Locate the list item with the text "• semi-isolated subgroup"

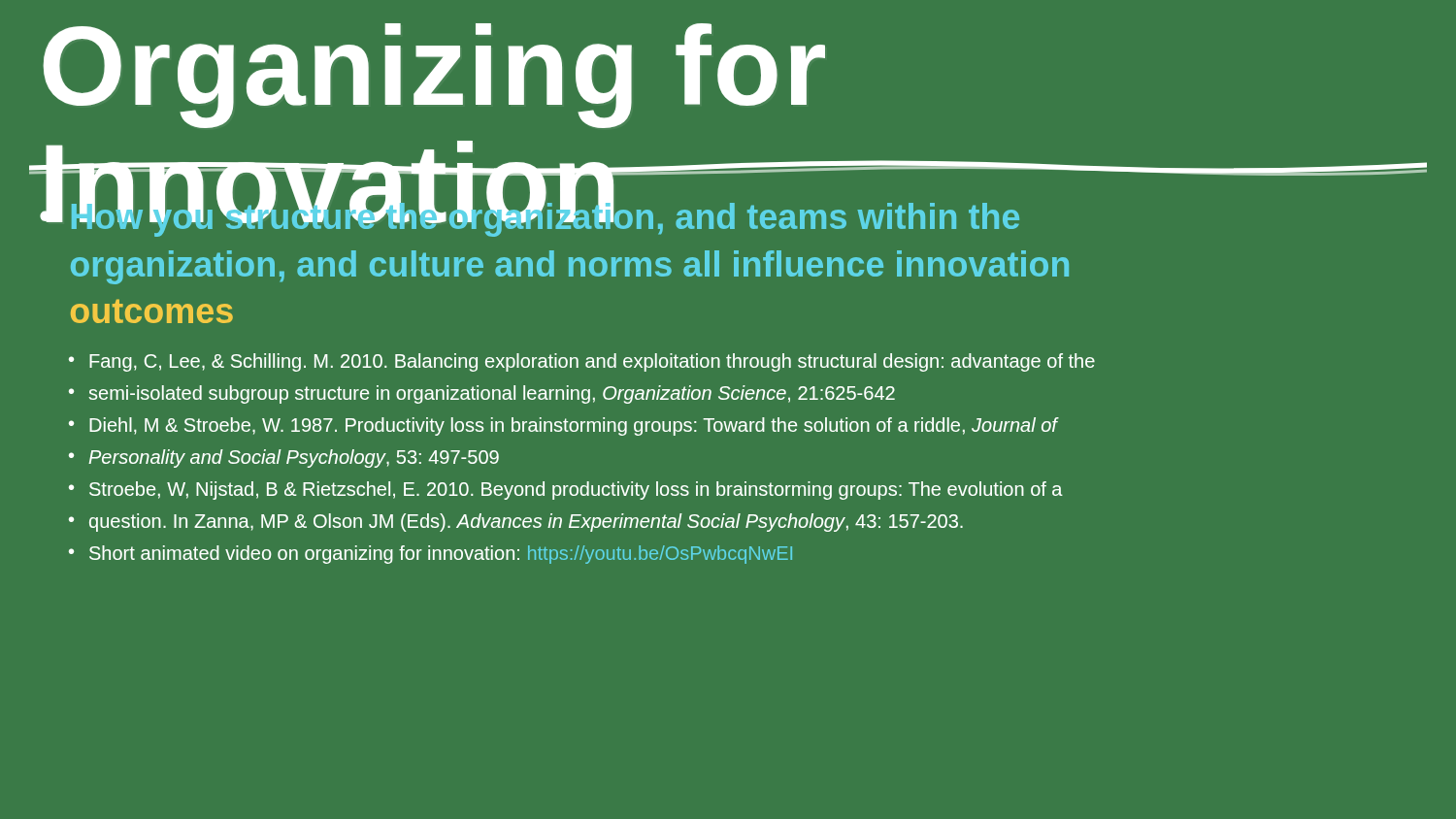click(482, 393)
